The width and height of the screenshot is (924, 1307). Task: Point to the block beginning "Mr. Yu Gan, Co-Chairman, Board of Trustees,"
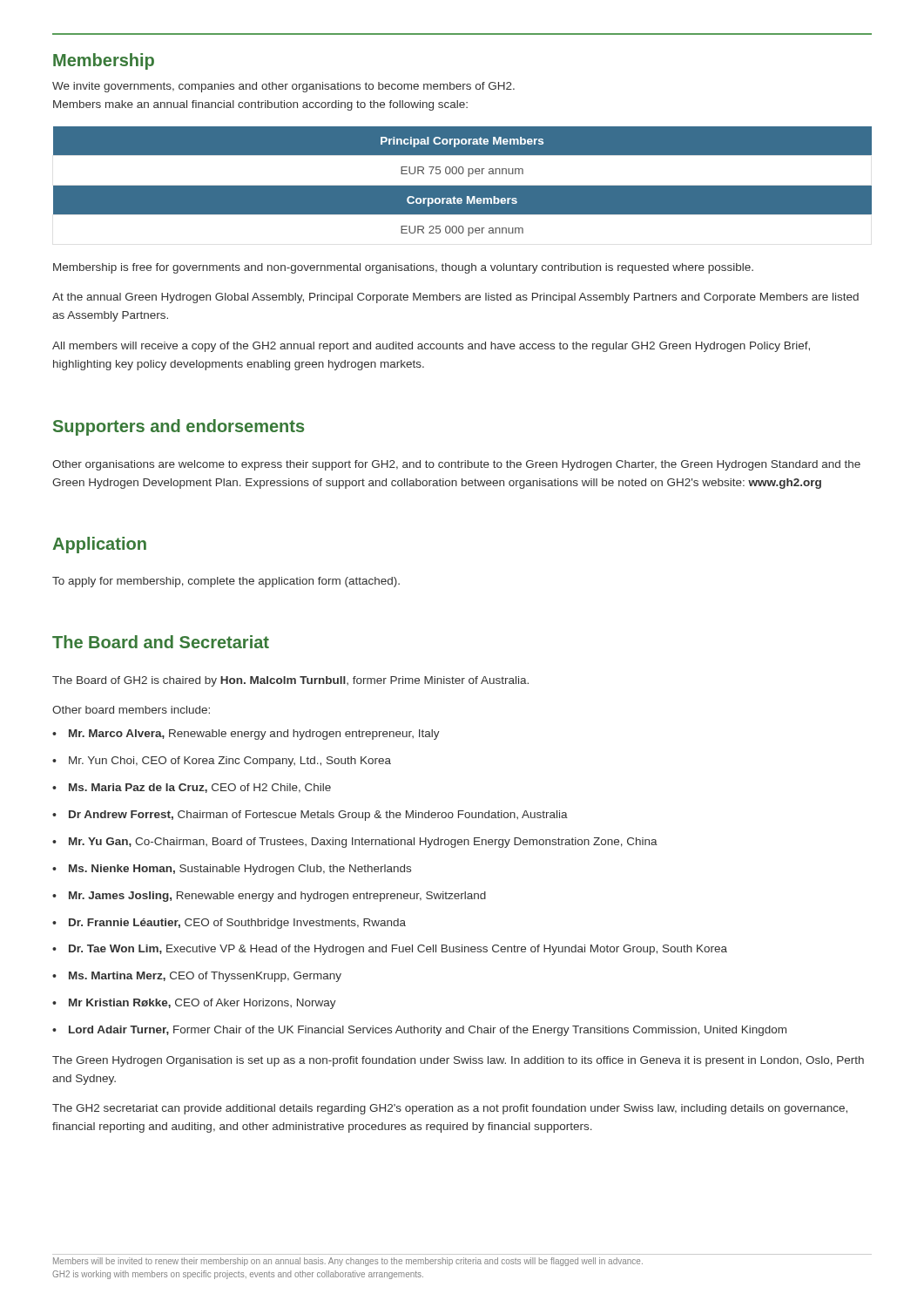pos(462,842)
